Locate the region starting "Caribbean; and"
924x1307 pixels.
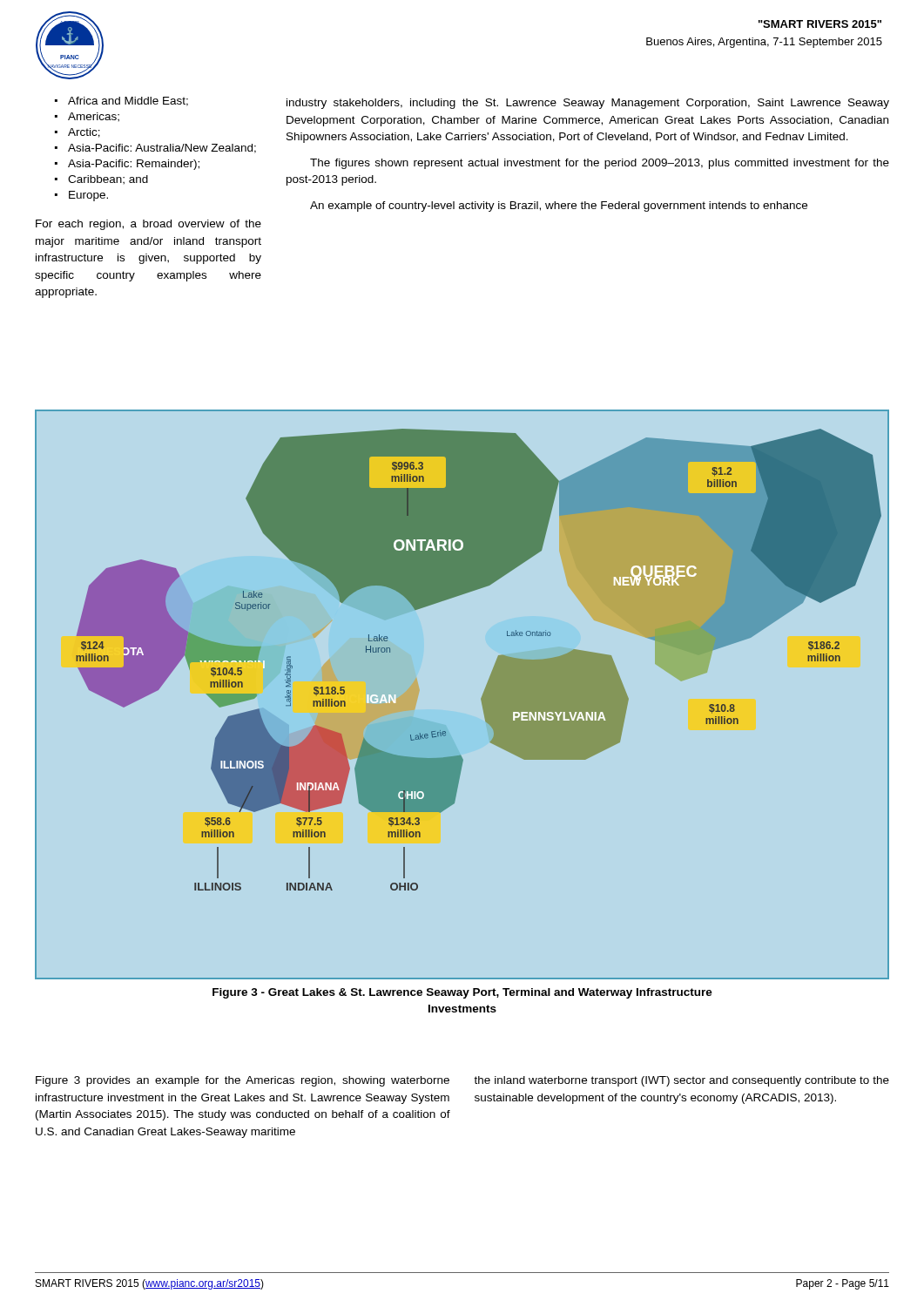click(158, 179)
